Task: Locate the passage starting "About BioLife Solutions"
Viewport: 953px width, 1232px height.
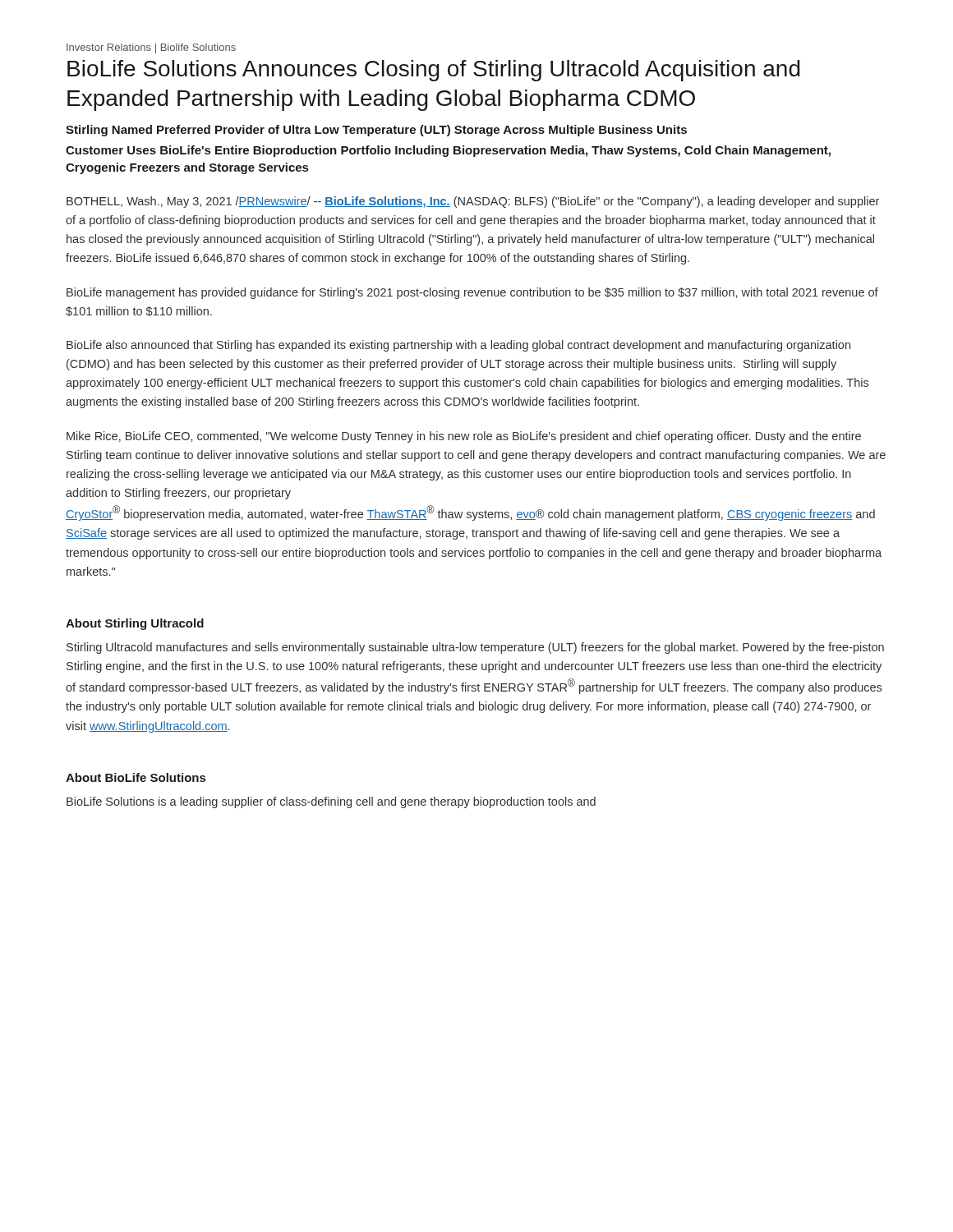Action: pyautogui.click(x=136, y=777)
